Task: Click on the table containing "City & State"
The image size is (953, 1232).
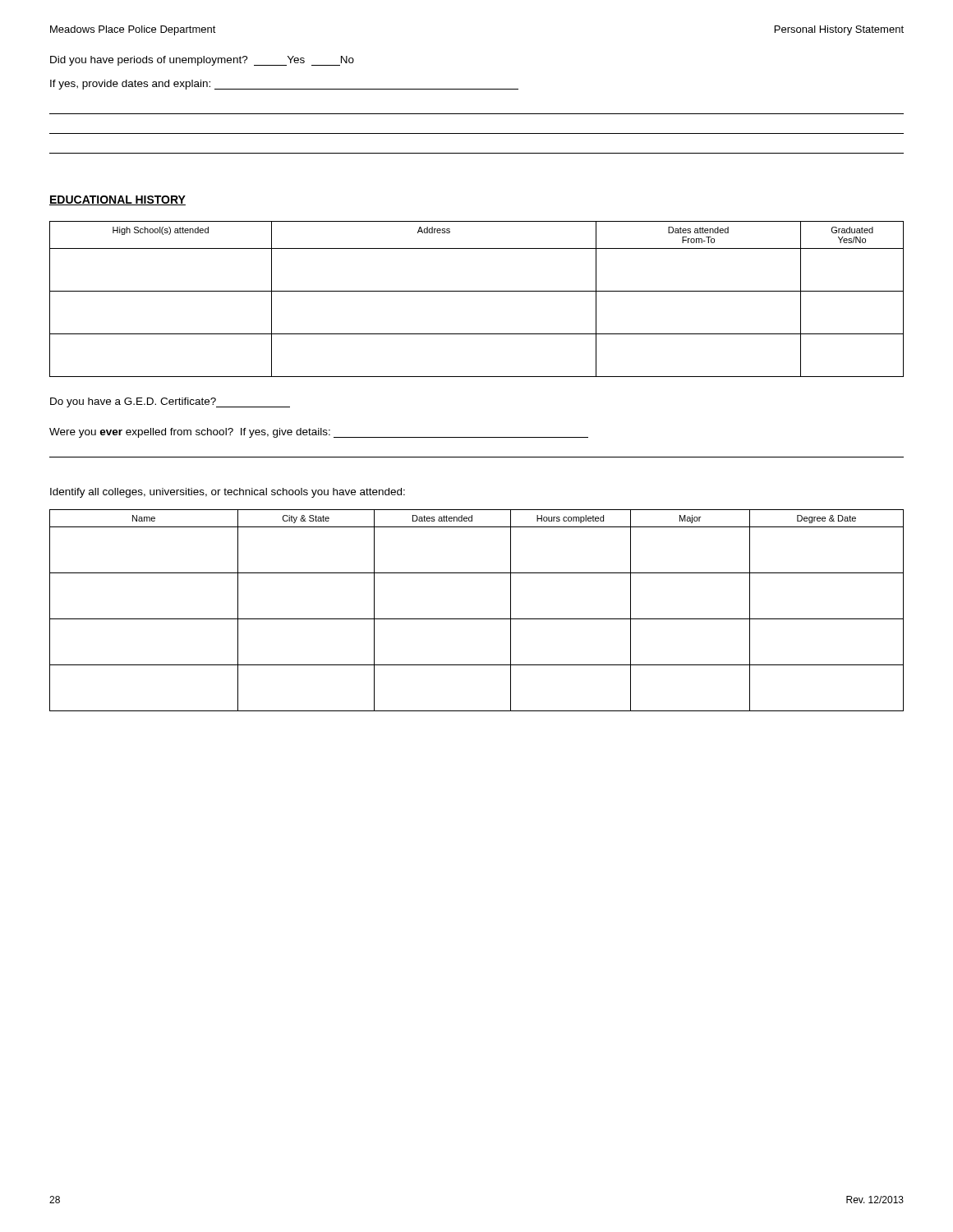Action: click(476, 610)
